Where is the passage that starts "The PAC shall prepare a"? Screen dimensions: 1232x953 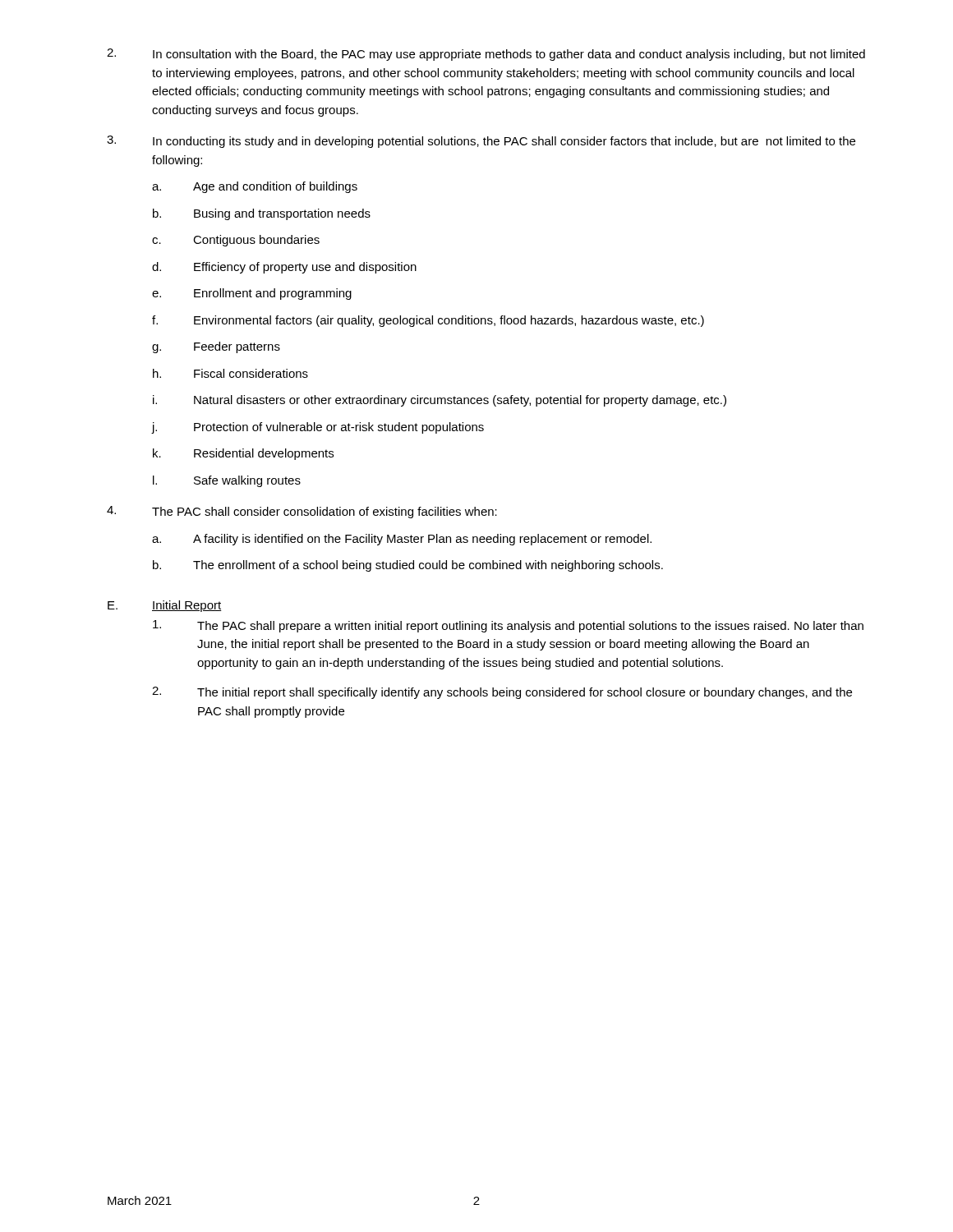[x=511, y=644]
